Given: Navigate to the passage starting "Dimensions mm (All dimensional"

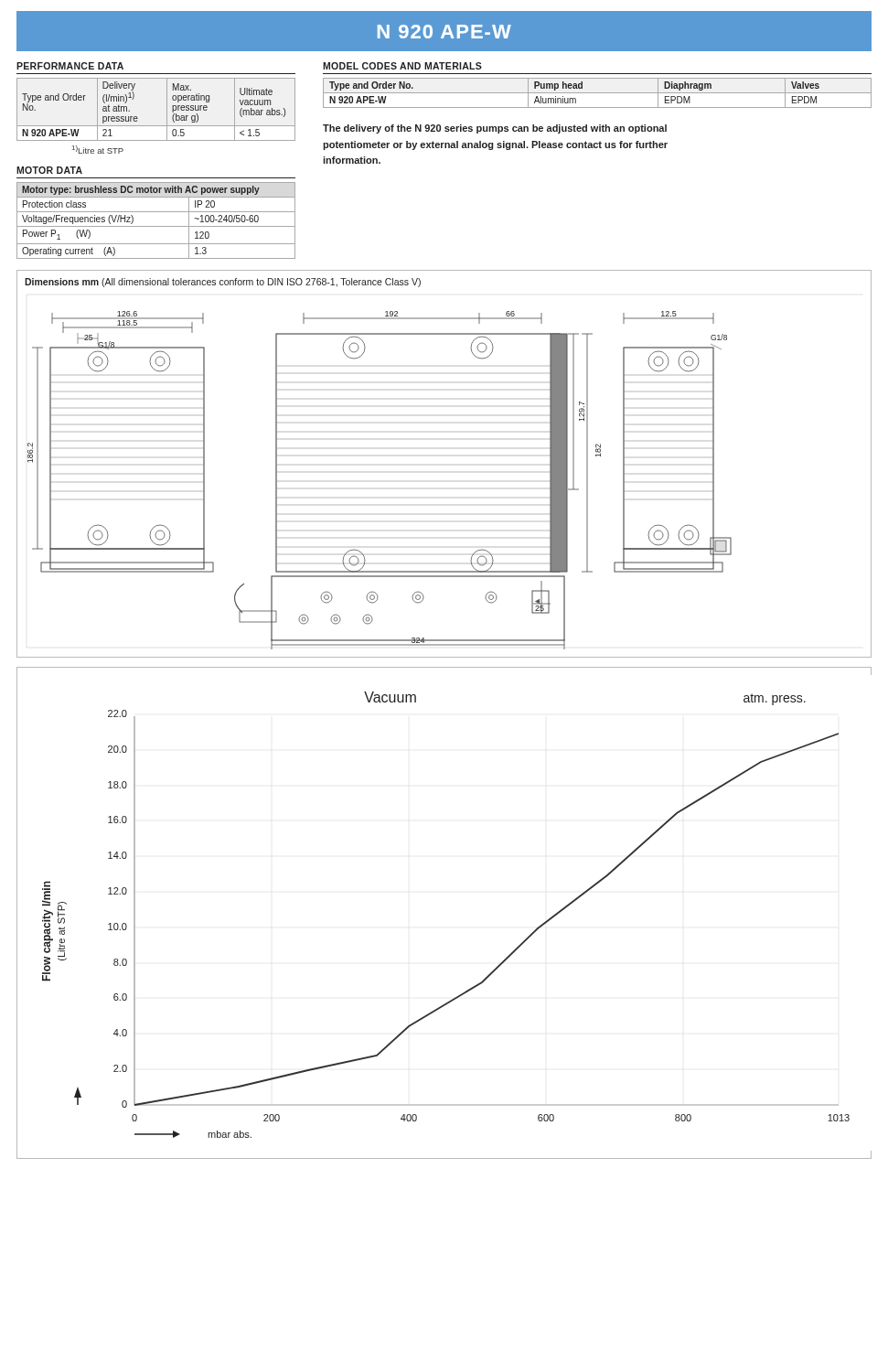Looking at the screenshot, I should pyautogui.click(x=223, y=282).
